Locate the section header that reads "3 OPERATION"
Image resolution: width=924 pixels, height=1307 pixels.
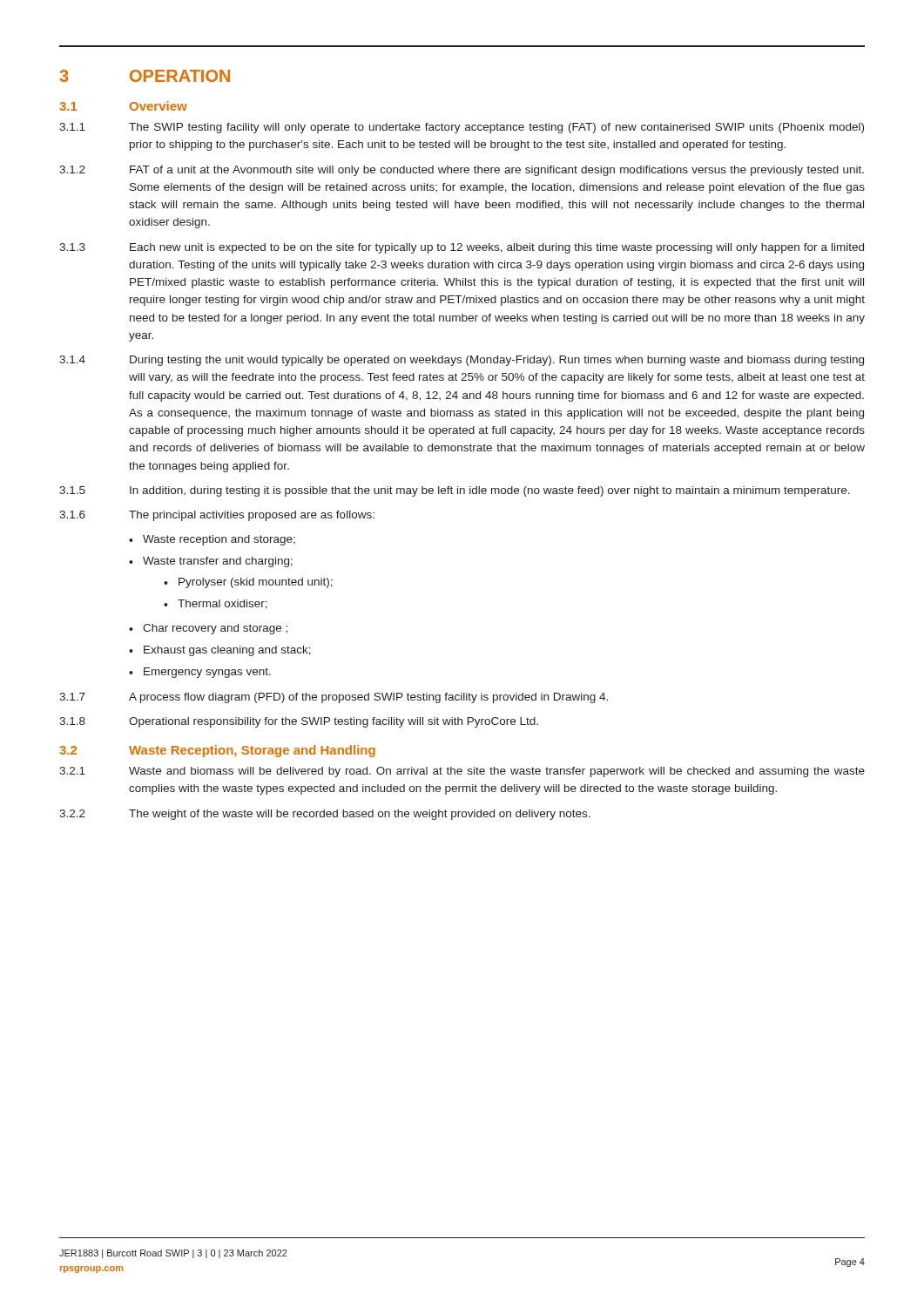[x=145, y=76]
